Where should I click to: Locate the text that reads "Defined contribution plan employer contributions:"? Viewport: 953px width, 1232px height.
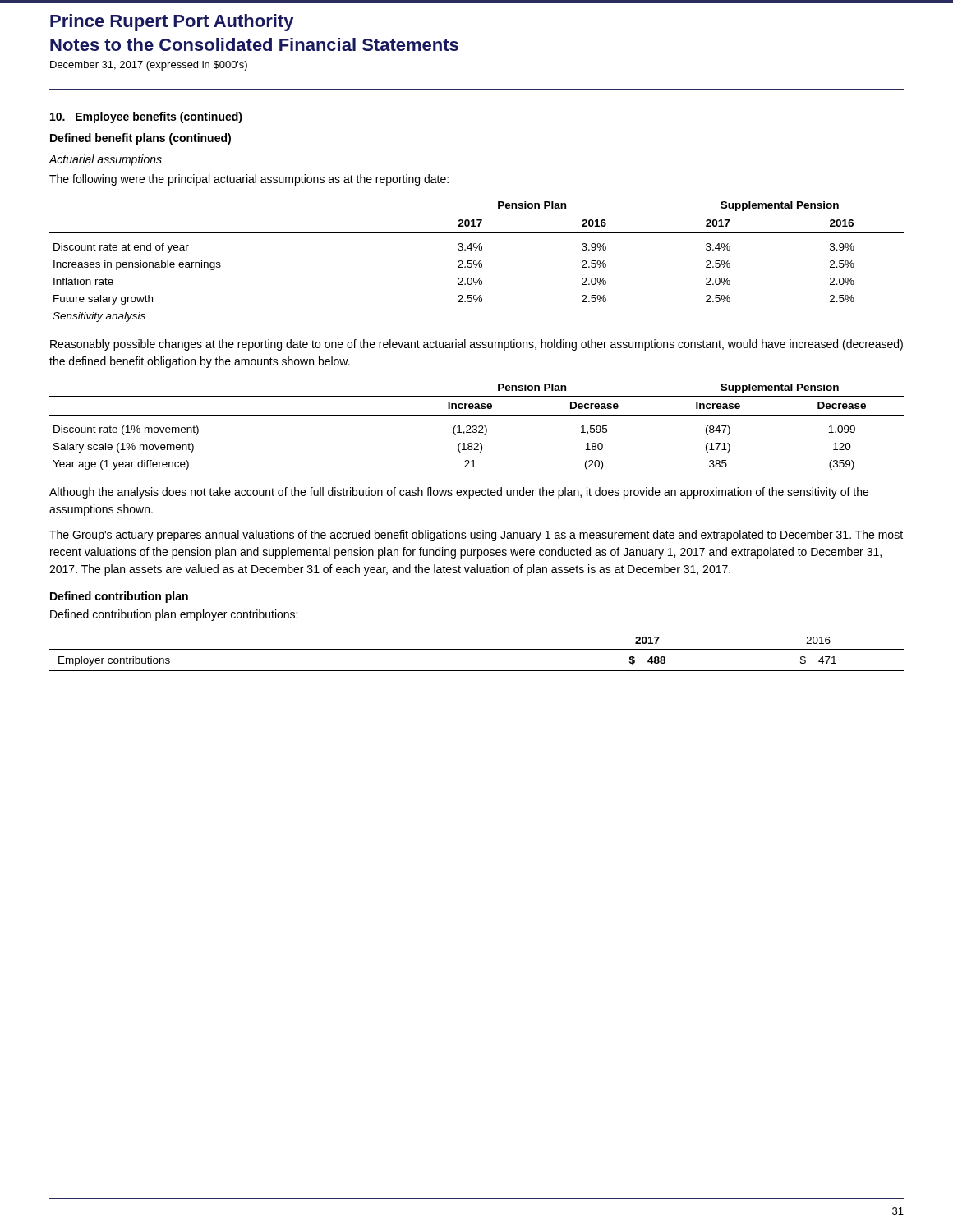(x=174, y=614)
